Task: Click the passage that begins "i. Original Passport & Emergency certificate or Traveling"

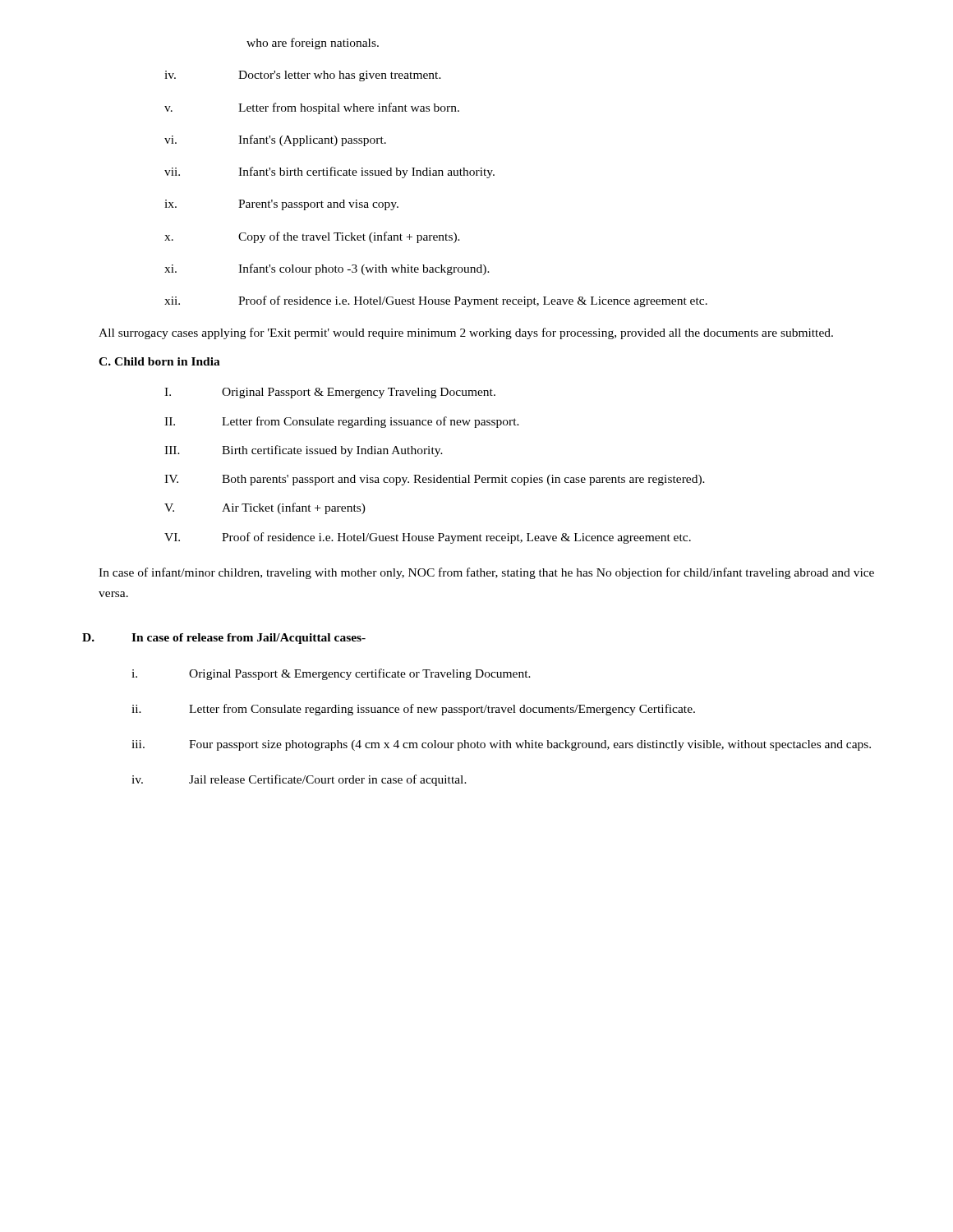Action: point(331,673)
